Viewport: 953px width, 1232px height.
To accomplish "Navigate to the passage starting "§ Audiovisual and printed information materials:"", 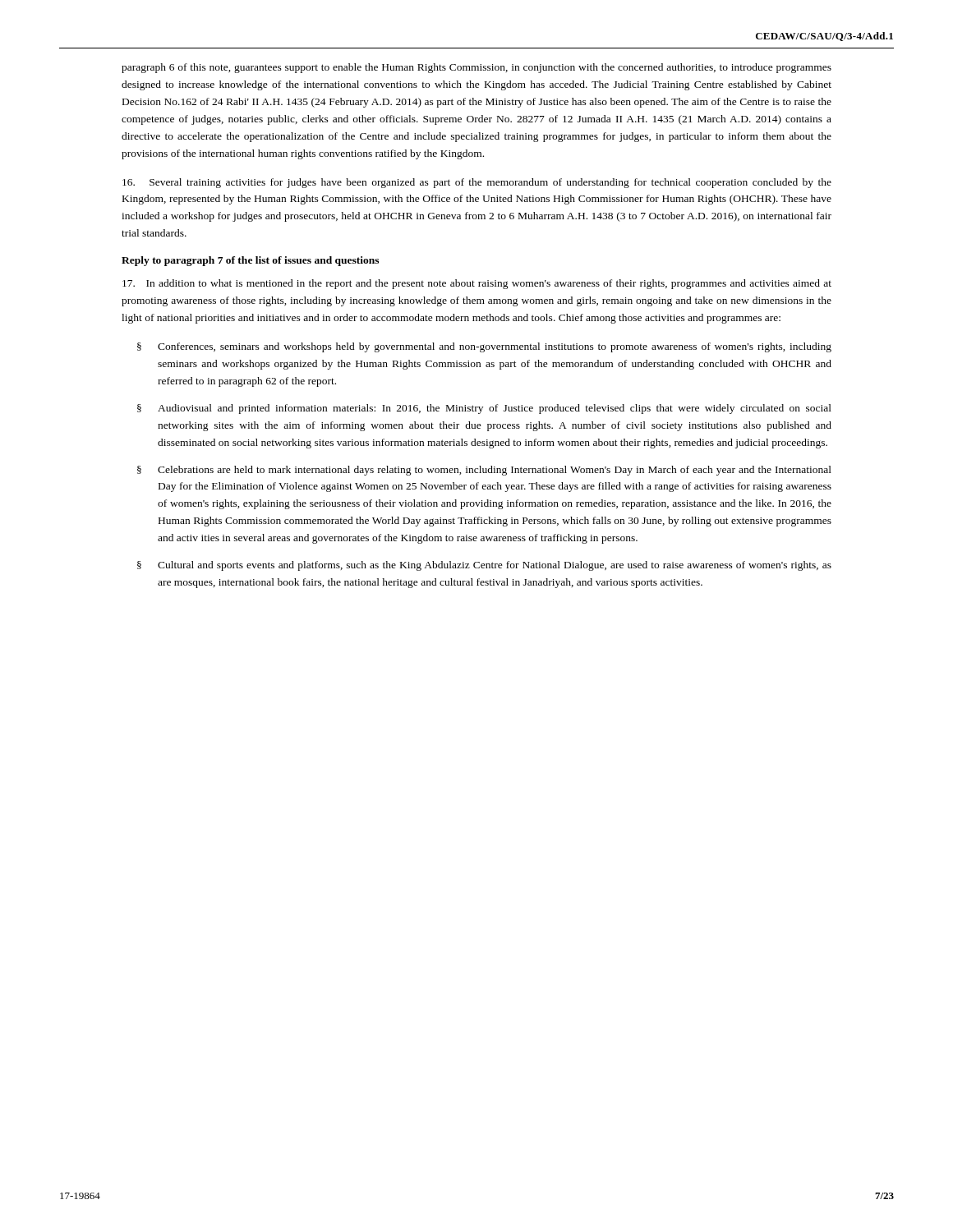I will click(484, 426).
